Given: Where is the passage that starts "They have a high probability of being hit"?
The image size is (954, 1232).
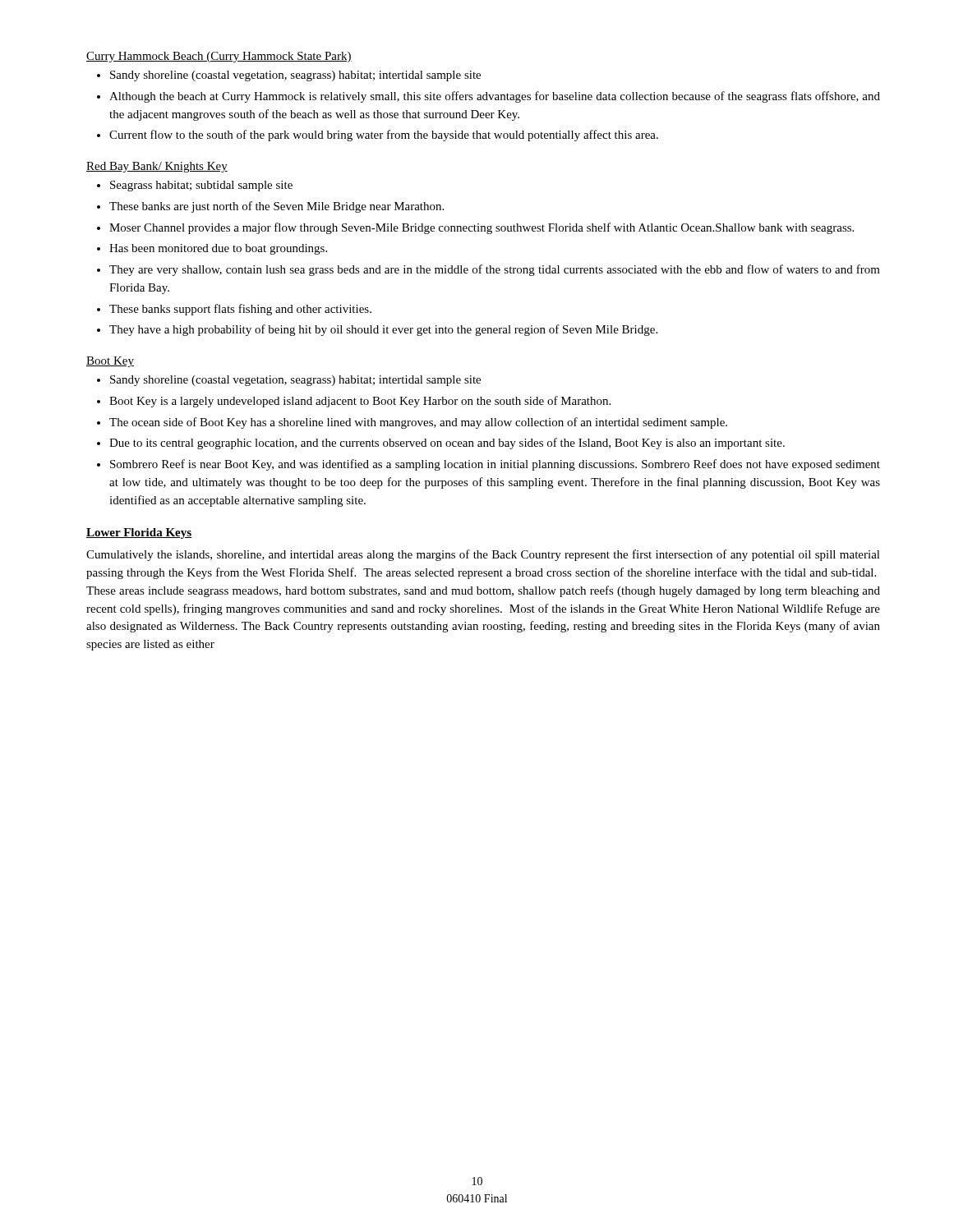Looking at the screenshot, I should (384, 330).
